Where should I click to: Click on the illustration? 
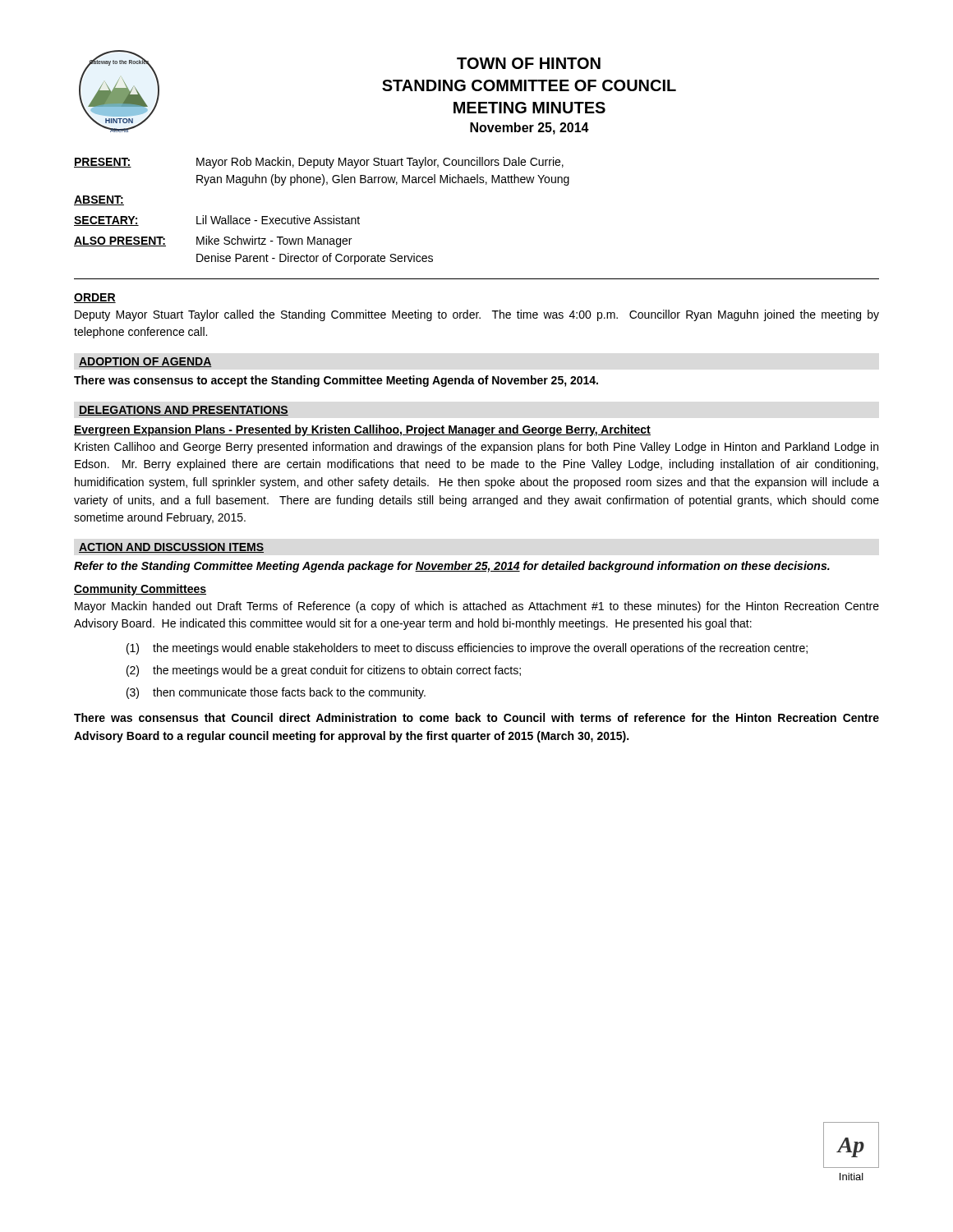(x=851, y=1152)
